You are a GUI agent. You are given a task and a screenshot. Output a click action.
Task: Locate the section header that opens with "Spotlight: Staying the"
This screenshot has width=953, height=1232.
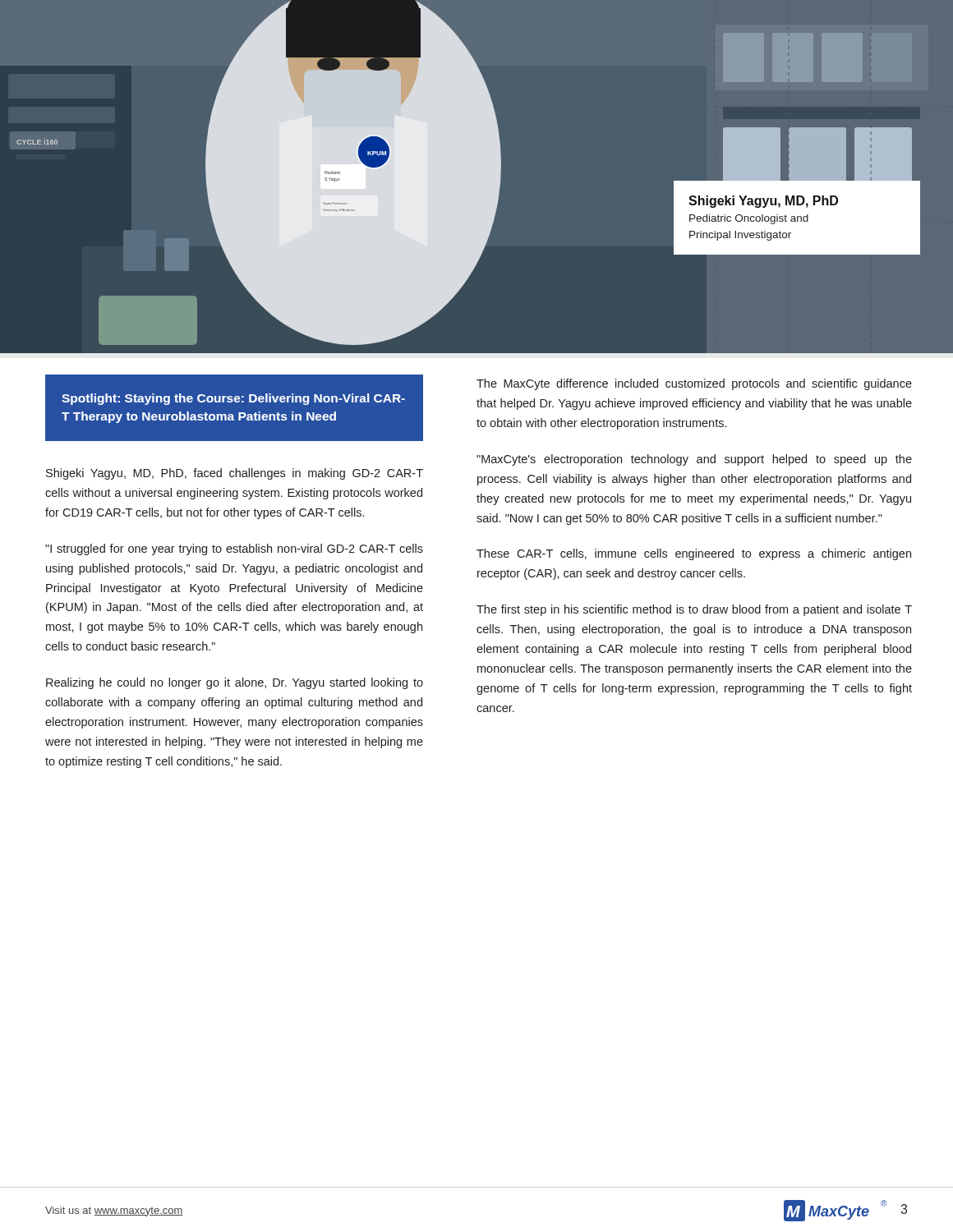[x=234, y=408]
